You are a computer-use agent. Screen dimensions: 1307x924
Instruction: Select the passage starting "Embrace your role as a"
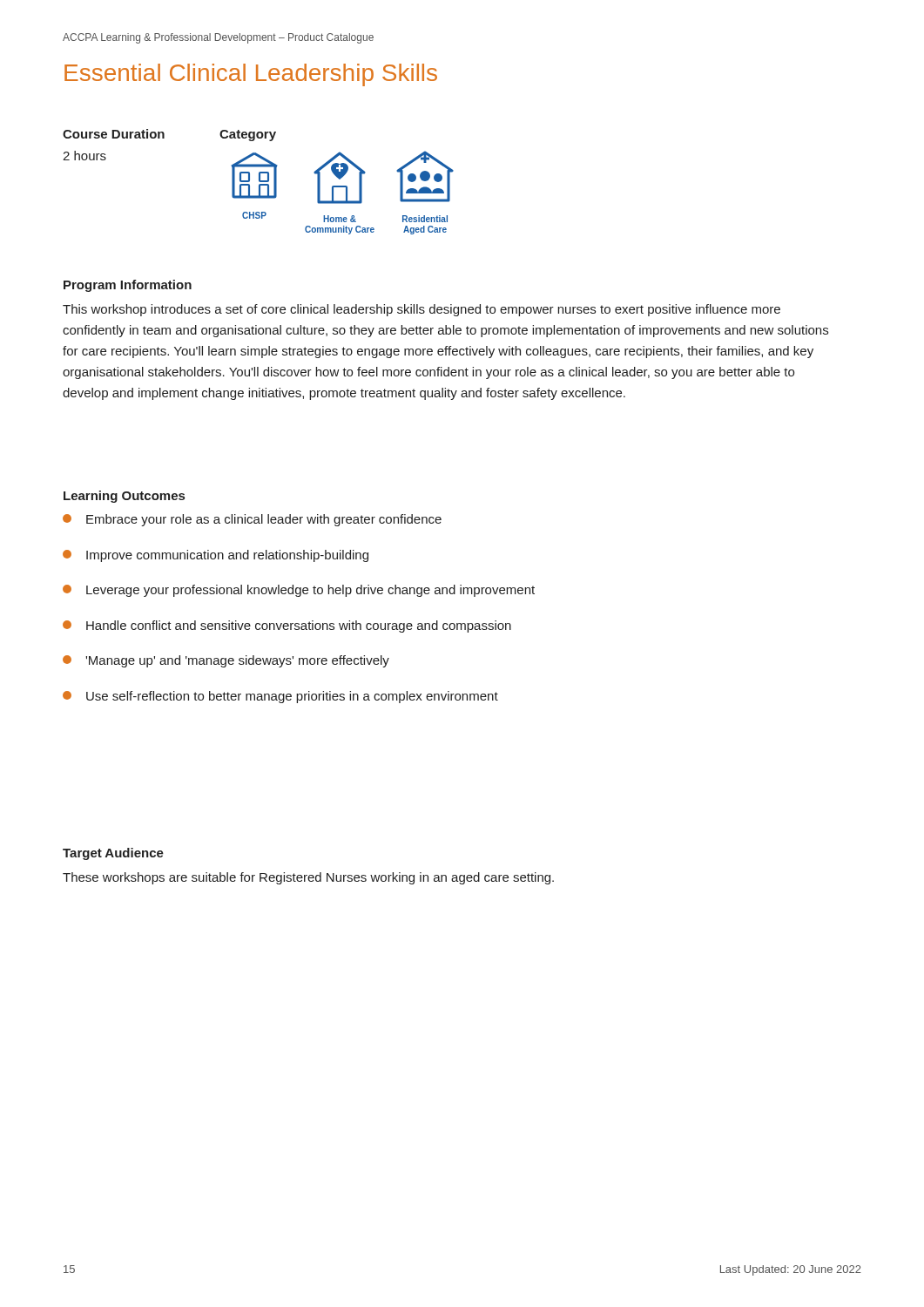(x=252, y=519)
